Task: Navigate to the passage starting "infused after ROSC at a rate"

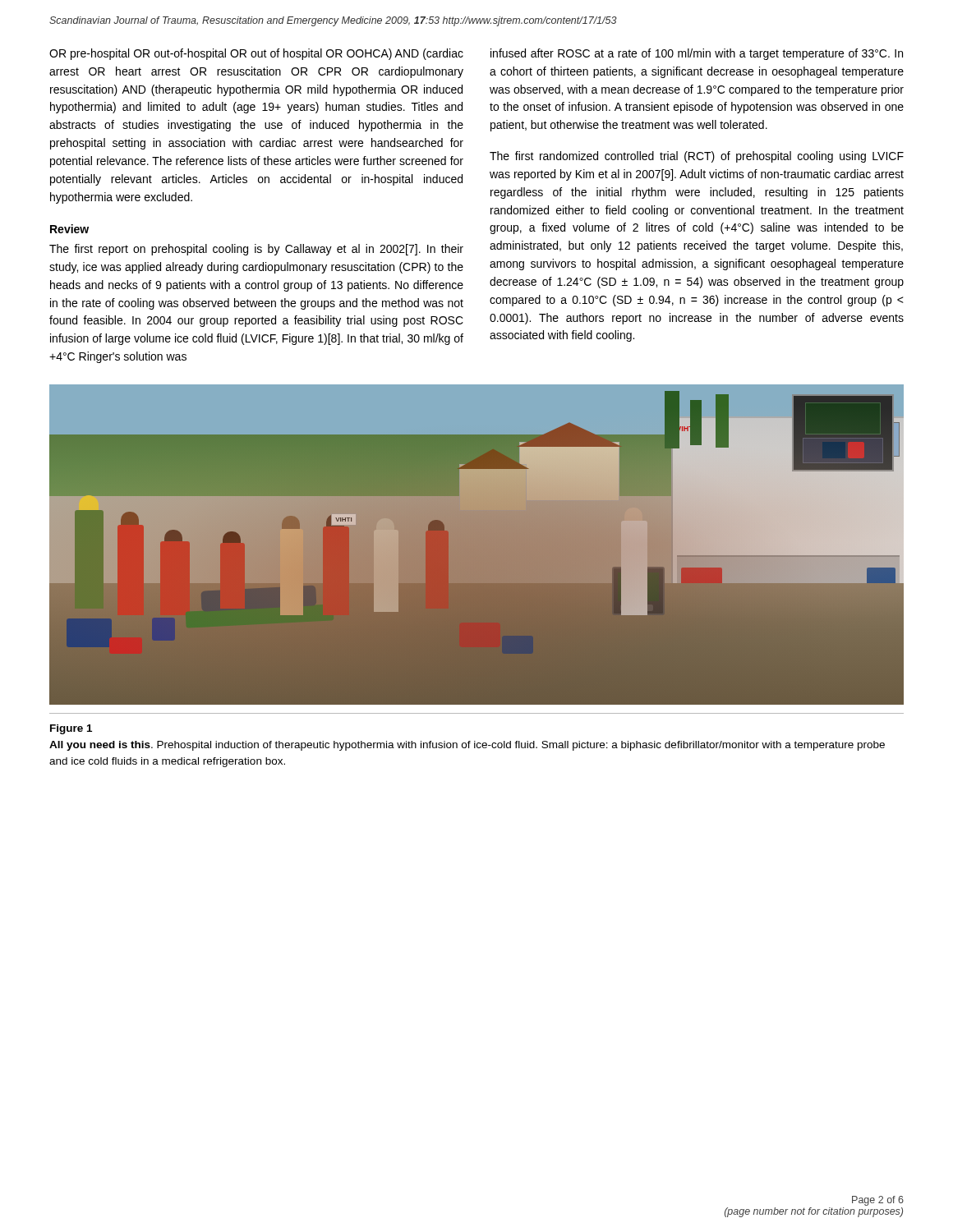Action: point(697,89)
